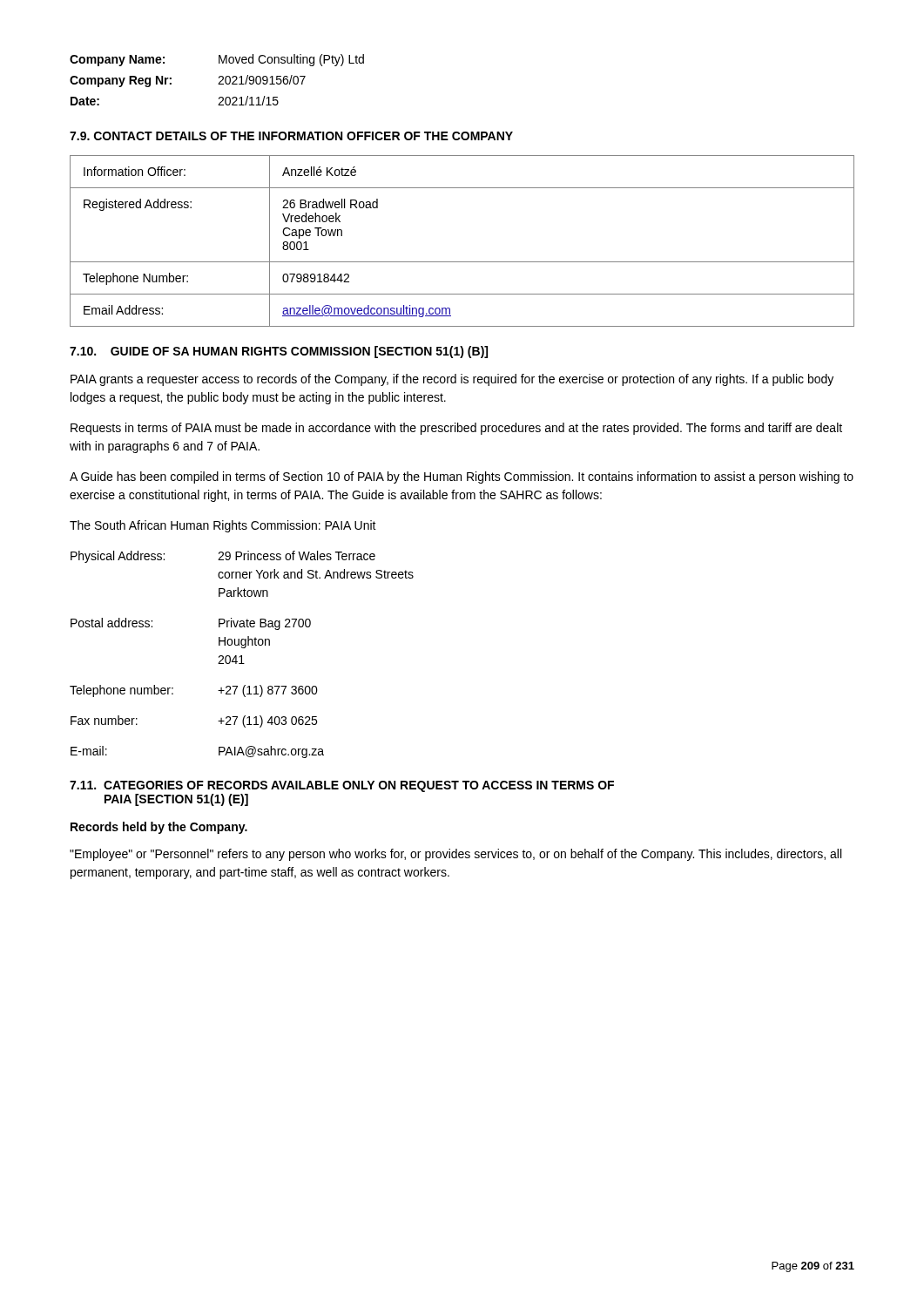Click the passage that begins "Company Name: Moved Consulting"
The height and width of the screenshot is (1307, 924).
click(x=217, y=60)
